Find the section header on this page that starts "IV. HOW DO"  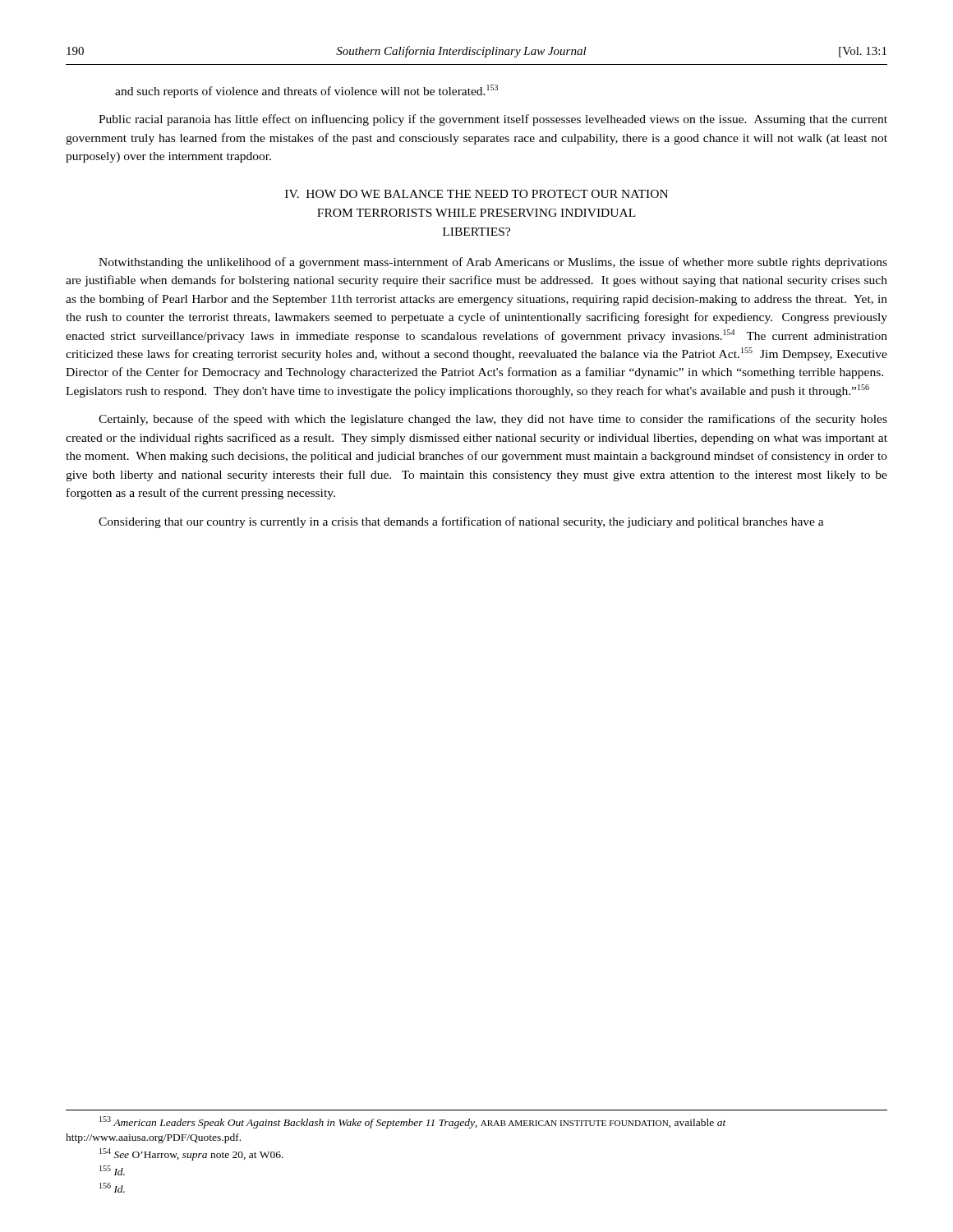point(476,212)
